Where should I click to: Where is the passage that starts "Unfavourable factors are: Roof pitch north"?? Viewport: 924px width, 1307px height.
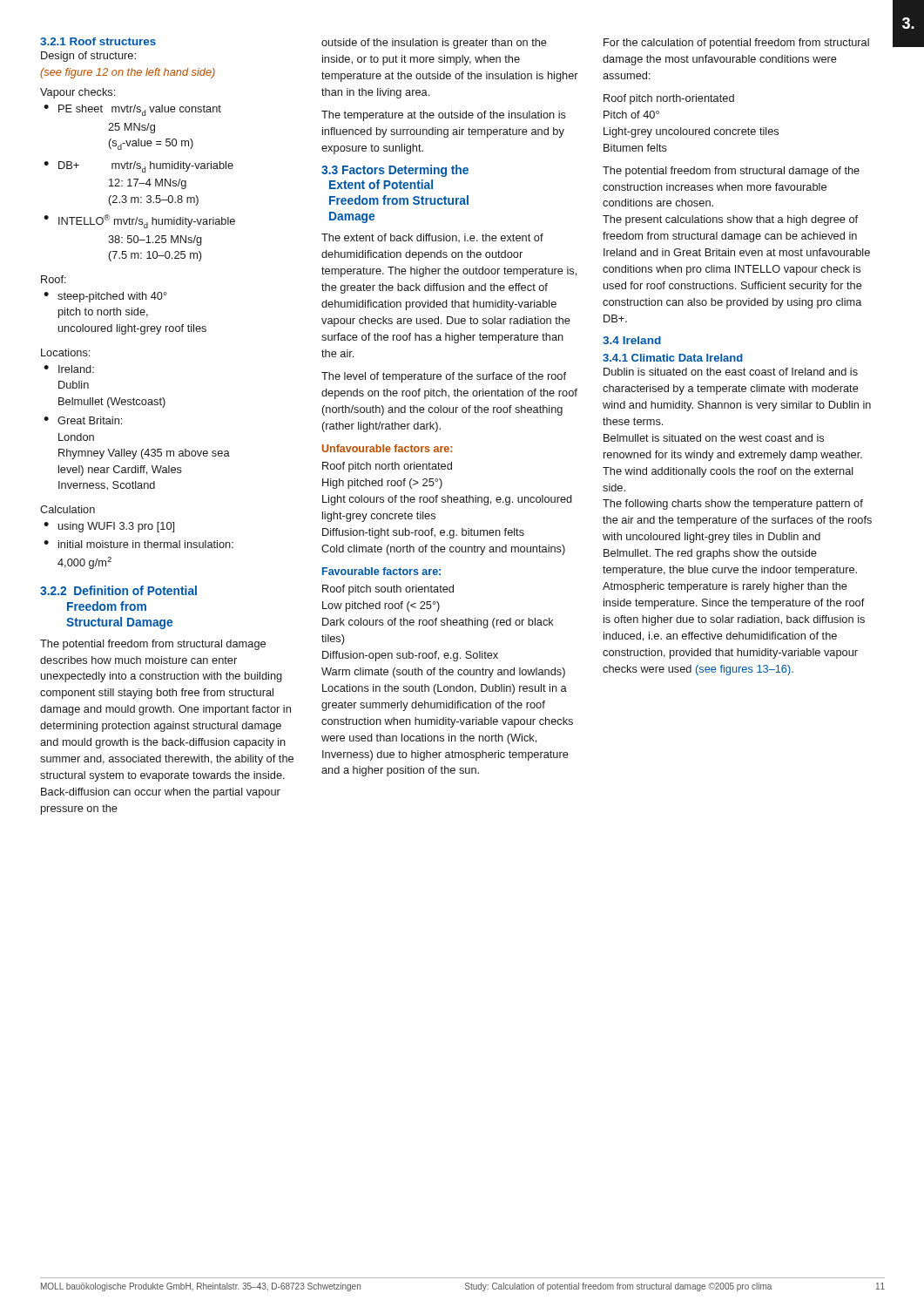pyautogui.click(x=450, y=499)
